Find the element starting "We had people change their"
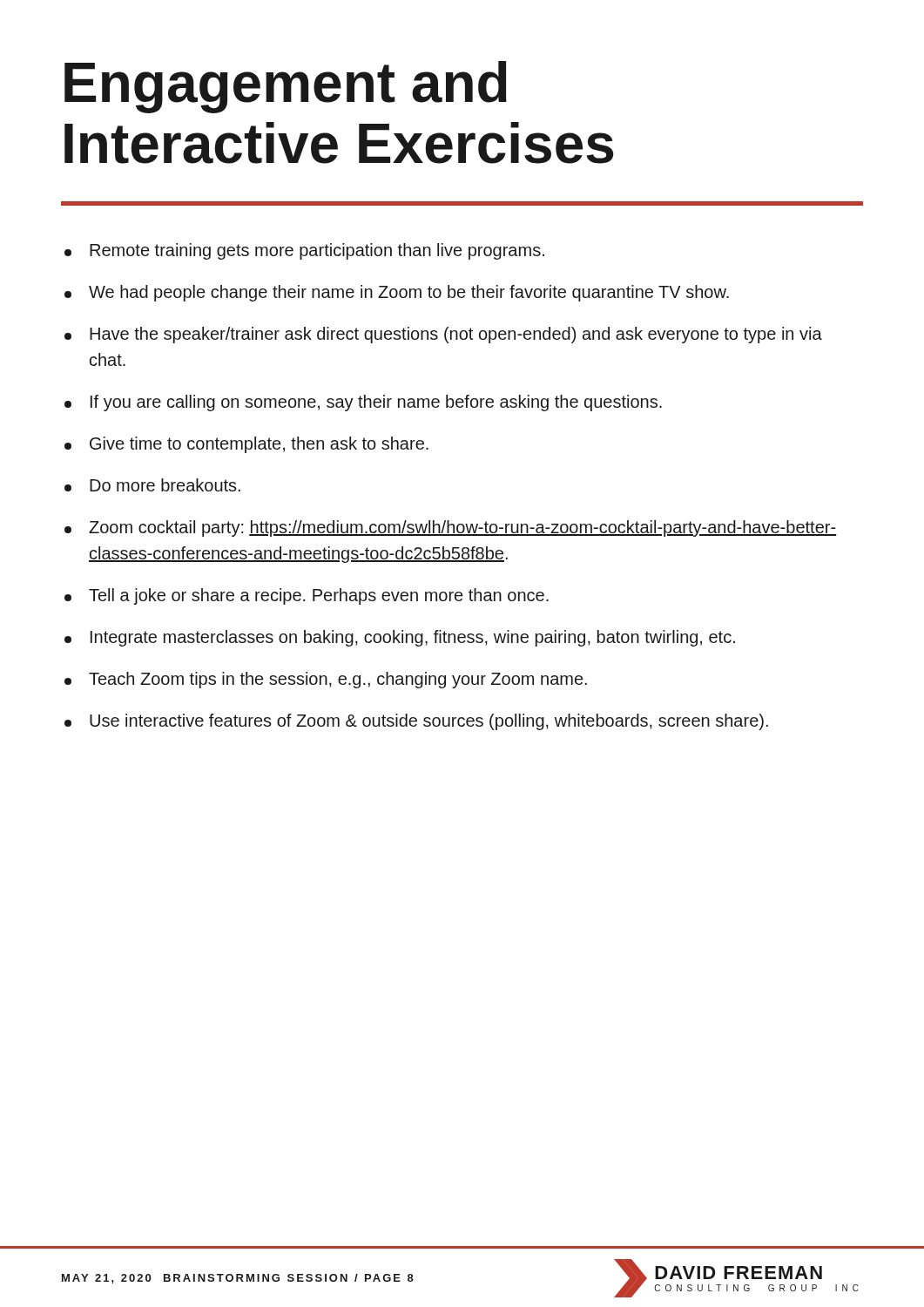The width and height of the screenshot is (924, 1307). tap(462, 292)
